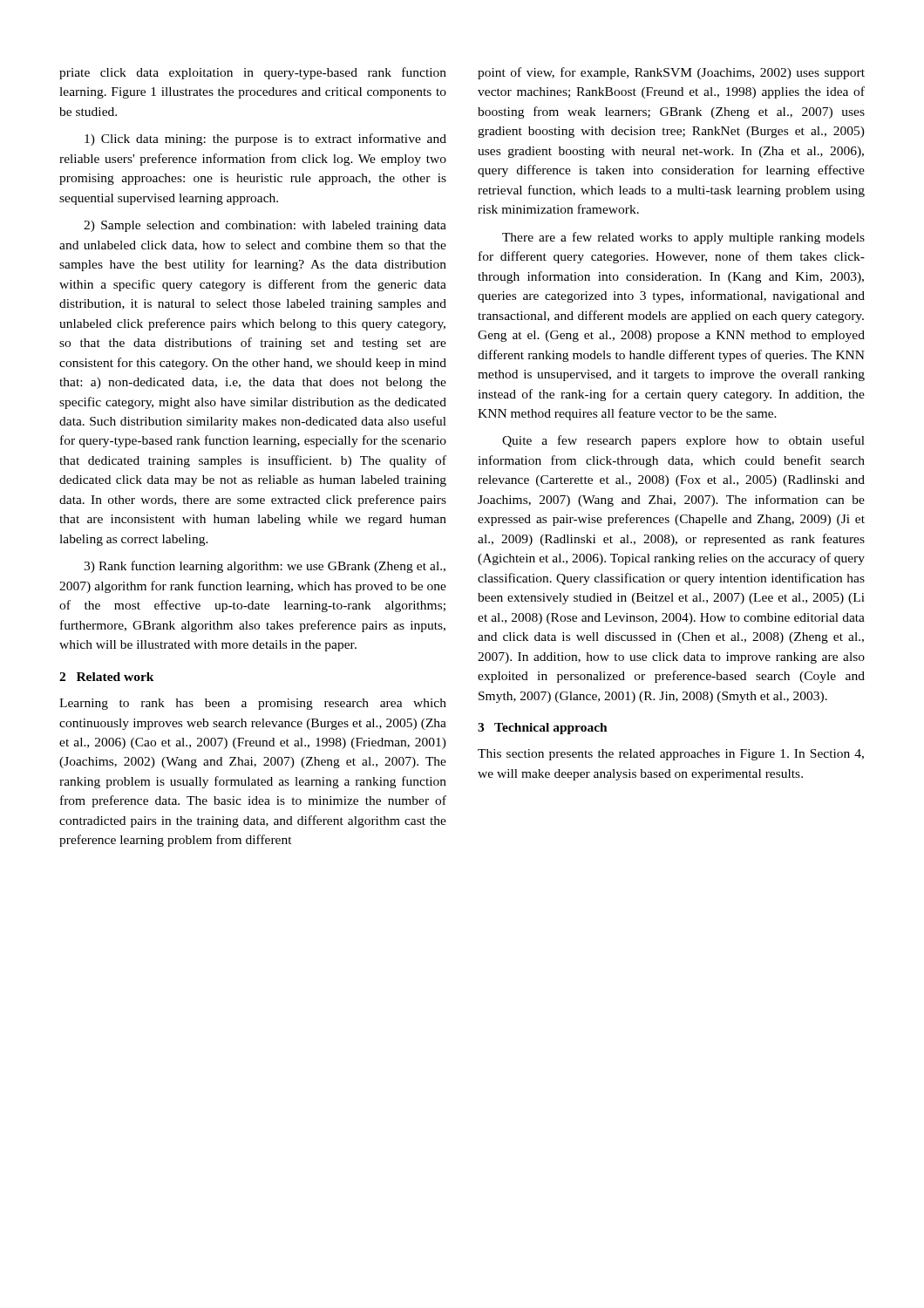Locate the text block that reads "point of view, for example, RankSVM (Joachims,"
The image size is (924, 1308).
(671, 141)
